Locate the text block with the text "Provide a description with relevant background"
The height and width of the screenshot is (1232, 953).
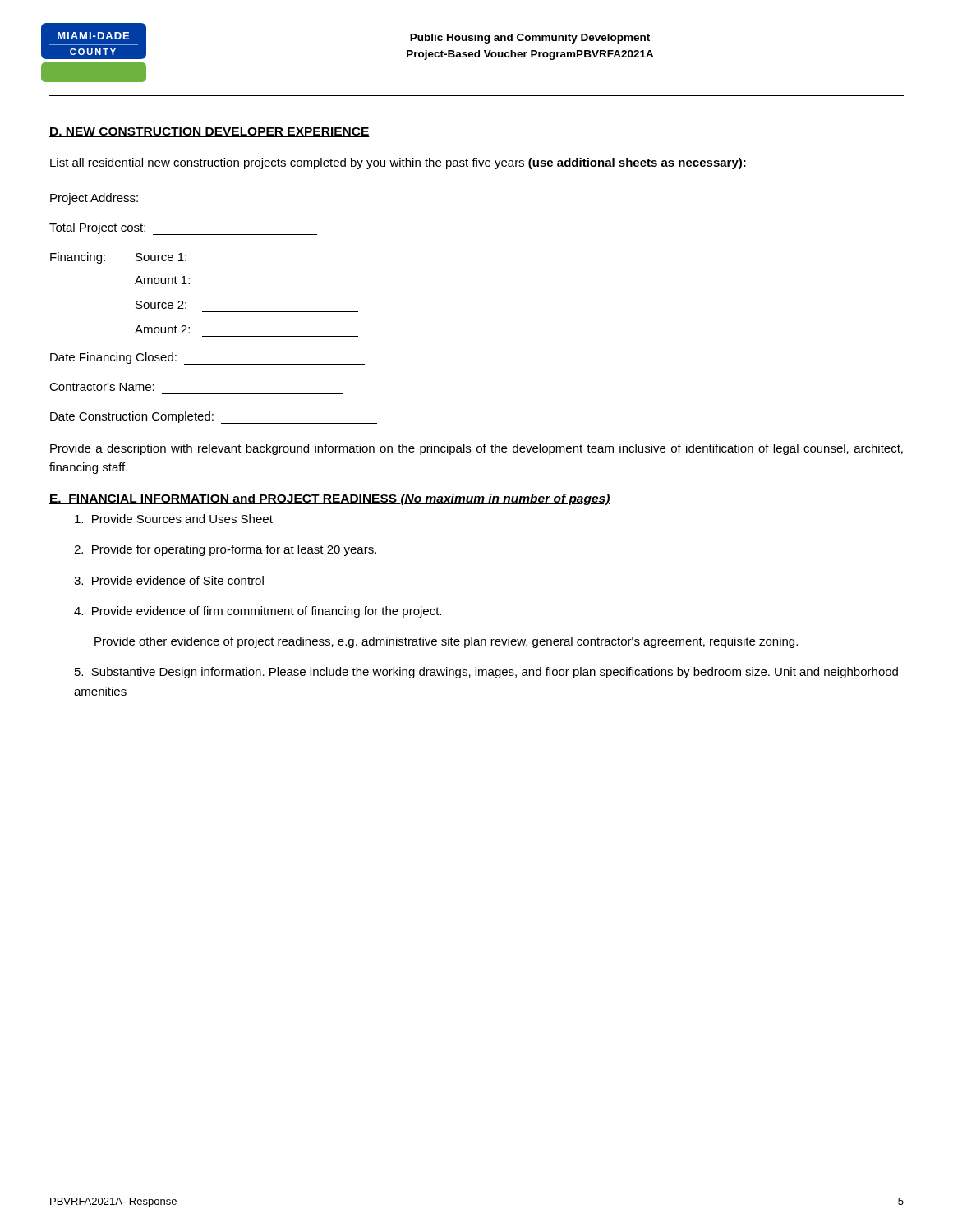coord(476,457)
